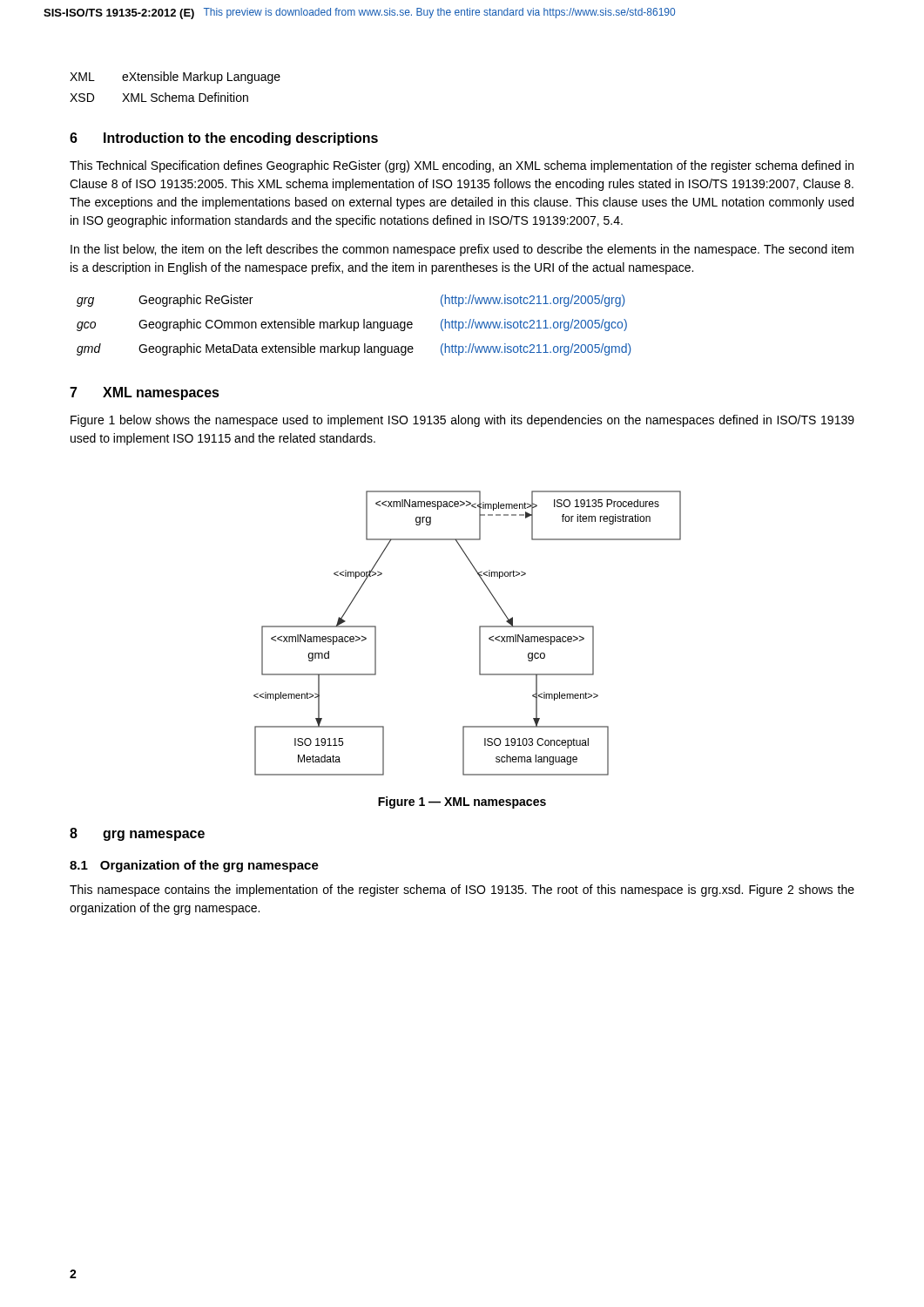Select the table that reads "Geographic MetaData extensible markup language"
Image resolution: width=924 pixels, height=1307 pixels.
point(462,324)
